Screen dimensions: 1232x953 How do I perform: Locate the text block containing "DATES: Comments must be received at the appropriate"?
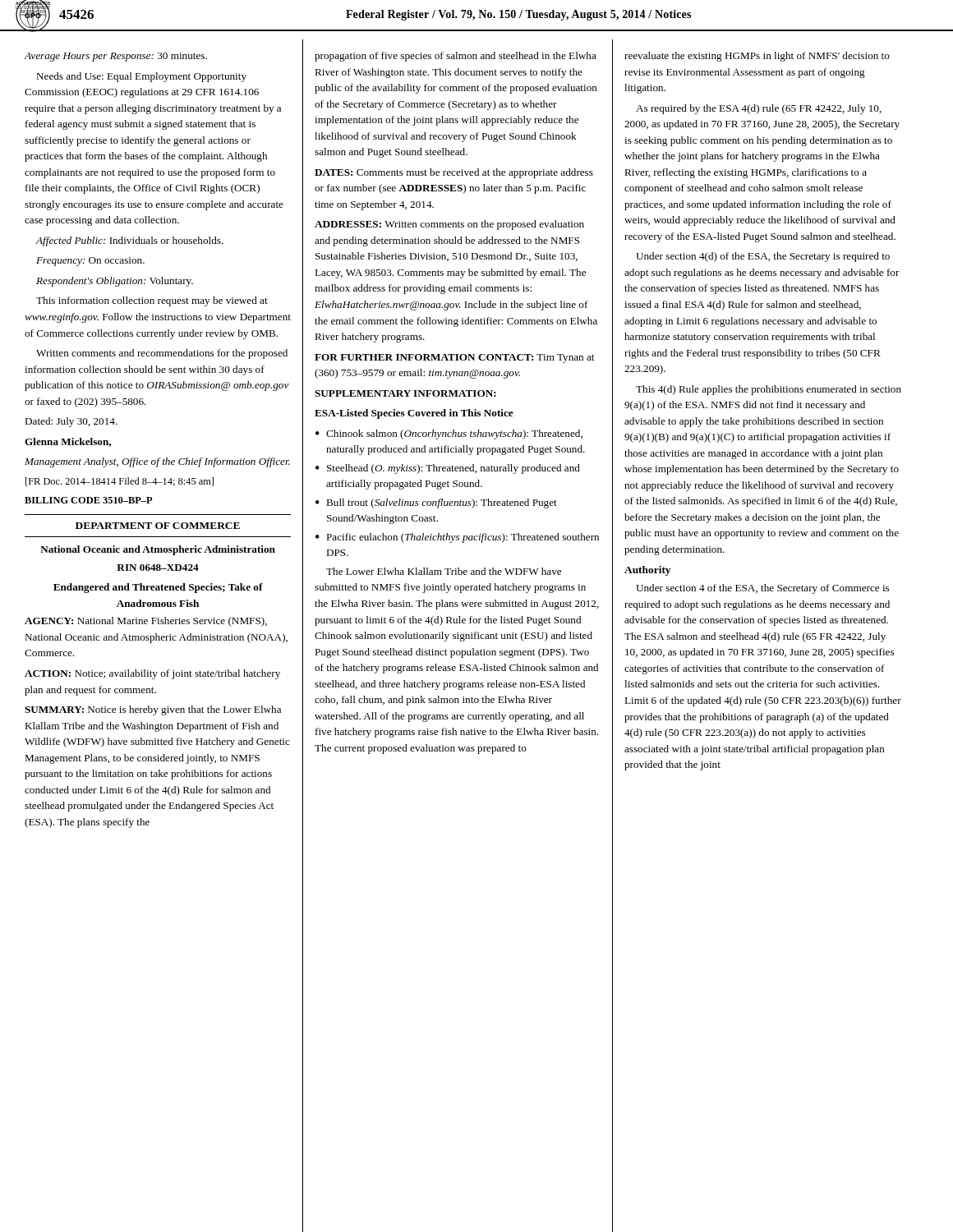point(458,188)
